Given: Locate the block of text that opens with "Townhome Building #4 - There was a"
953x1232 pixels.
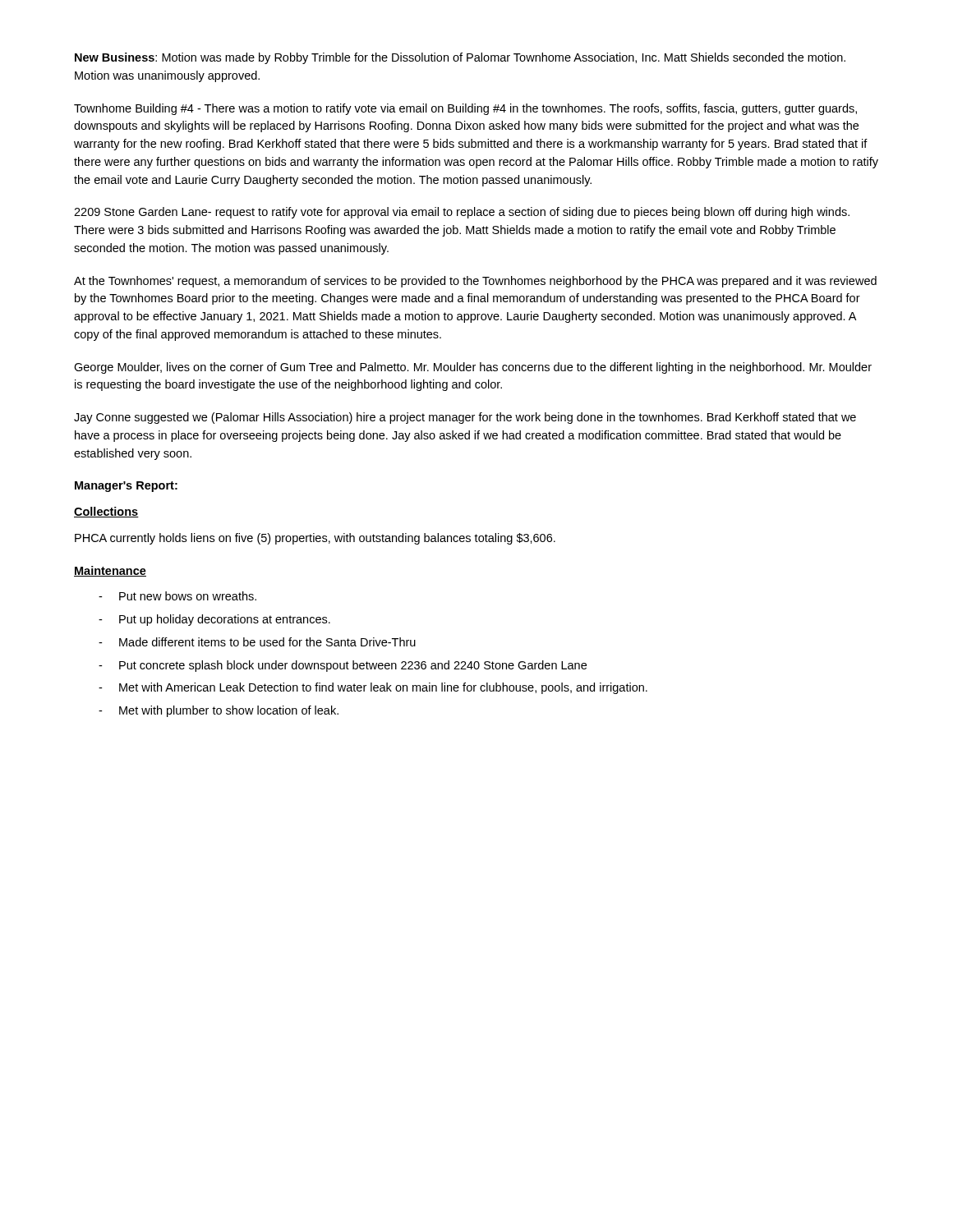Looking at the screenshot, I should [476, 144].
